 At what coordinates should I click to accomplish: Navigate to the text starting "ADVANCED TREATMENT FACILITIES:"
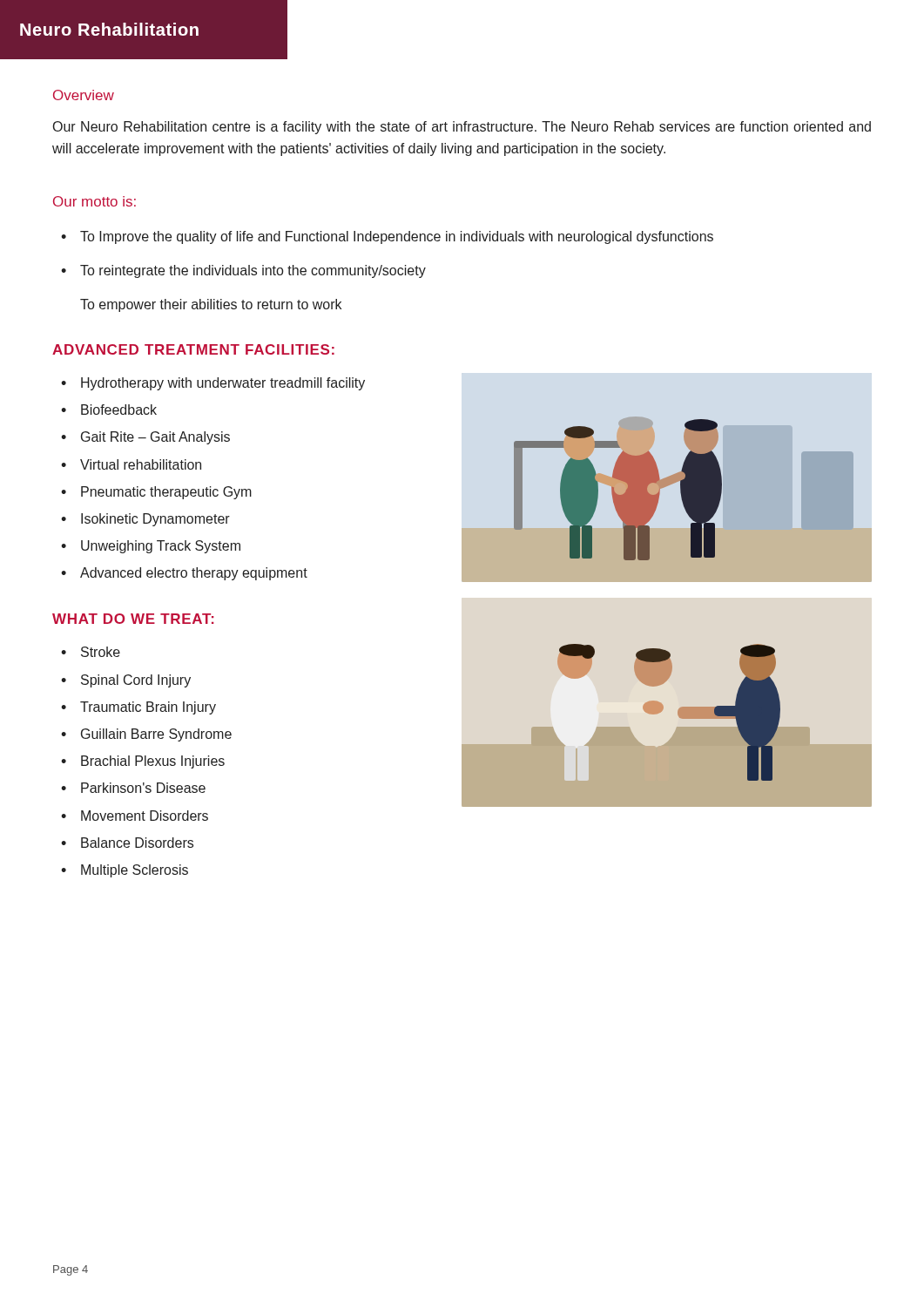click(x=194, y=350)
